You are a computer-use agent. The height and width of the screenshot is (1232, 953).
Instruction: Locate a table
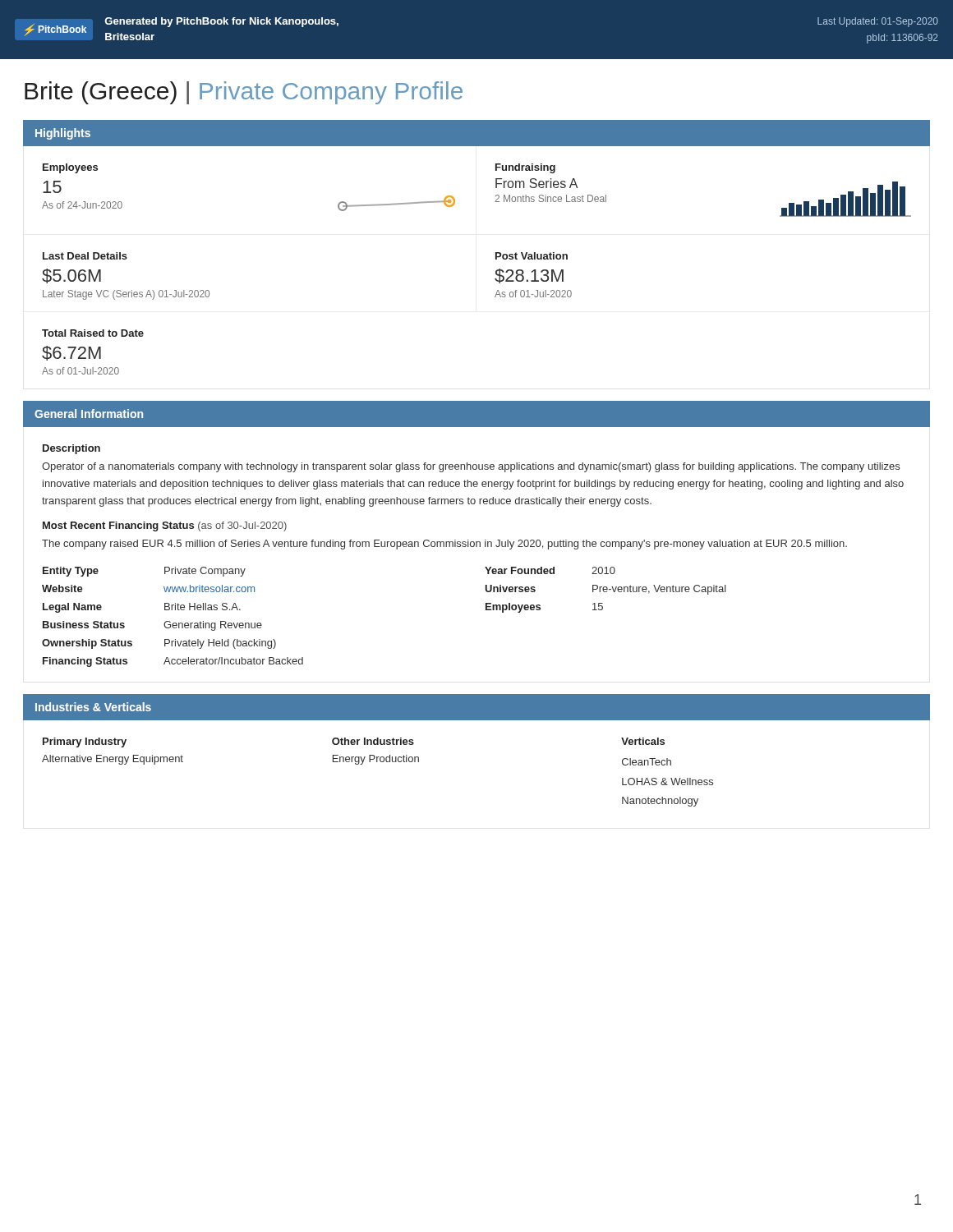pos(476,616)
